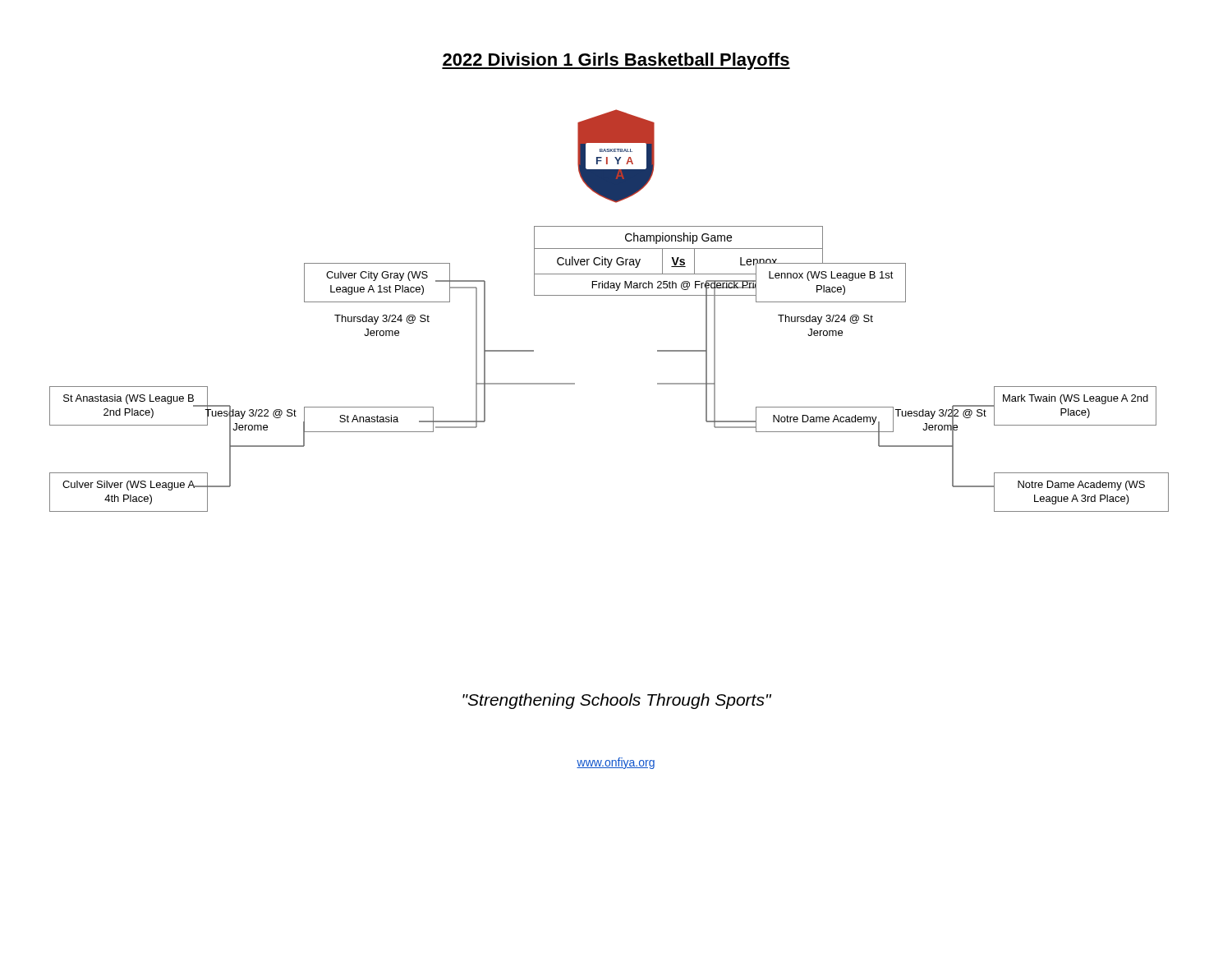Select the block starting "Notre Dame Academy (WS League A 3rd"
The width and height of the screenshot is (1232, 953).
(1081, 491)
